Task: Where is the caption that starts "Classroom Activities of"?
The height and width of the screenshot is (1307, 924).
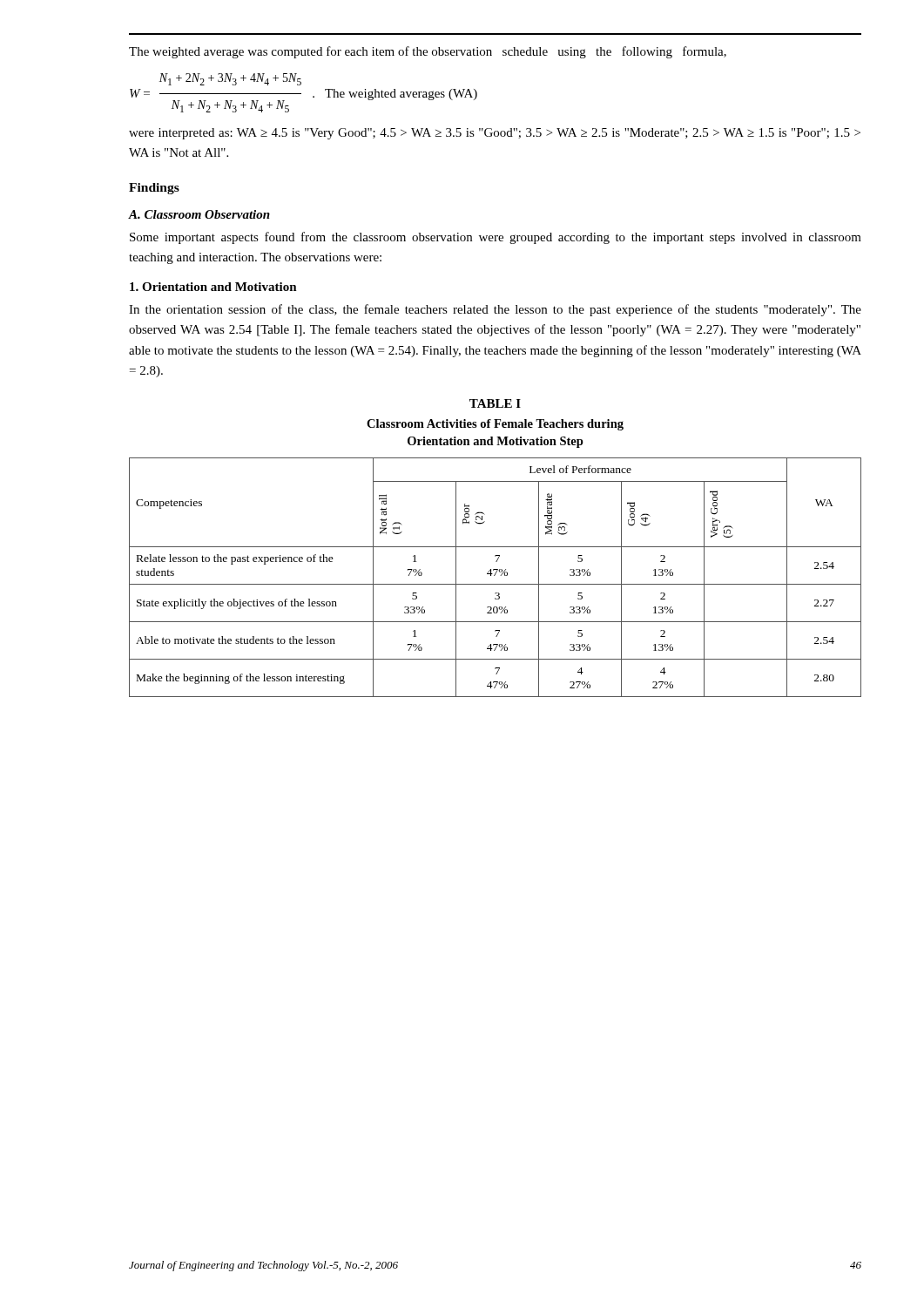Action: [495, 432]
